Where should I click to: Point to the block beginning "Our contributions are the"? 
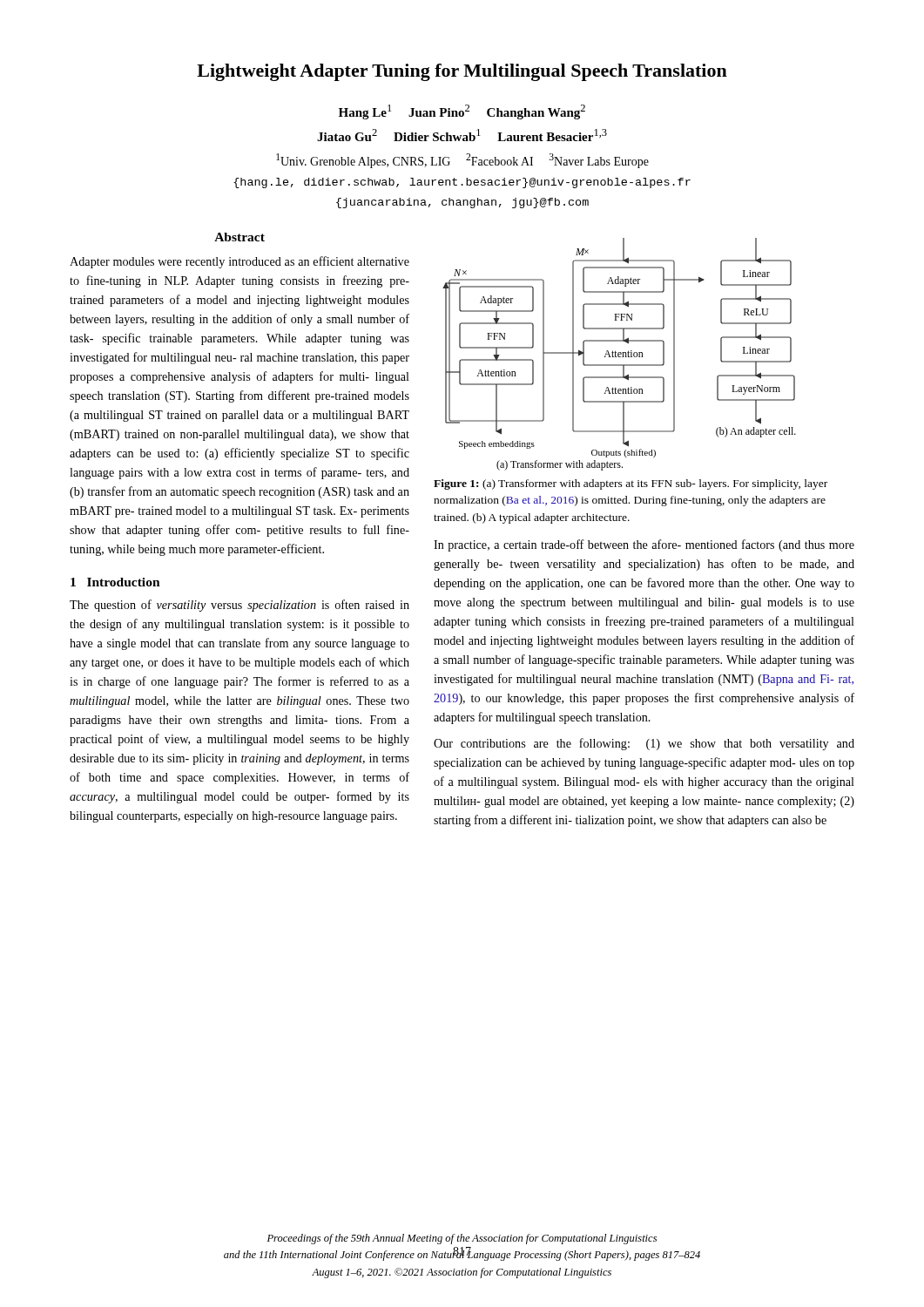[644, 781]
